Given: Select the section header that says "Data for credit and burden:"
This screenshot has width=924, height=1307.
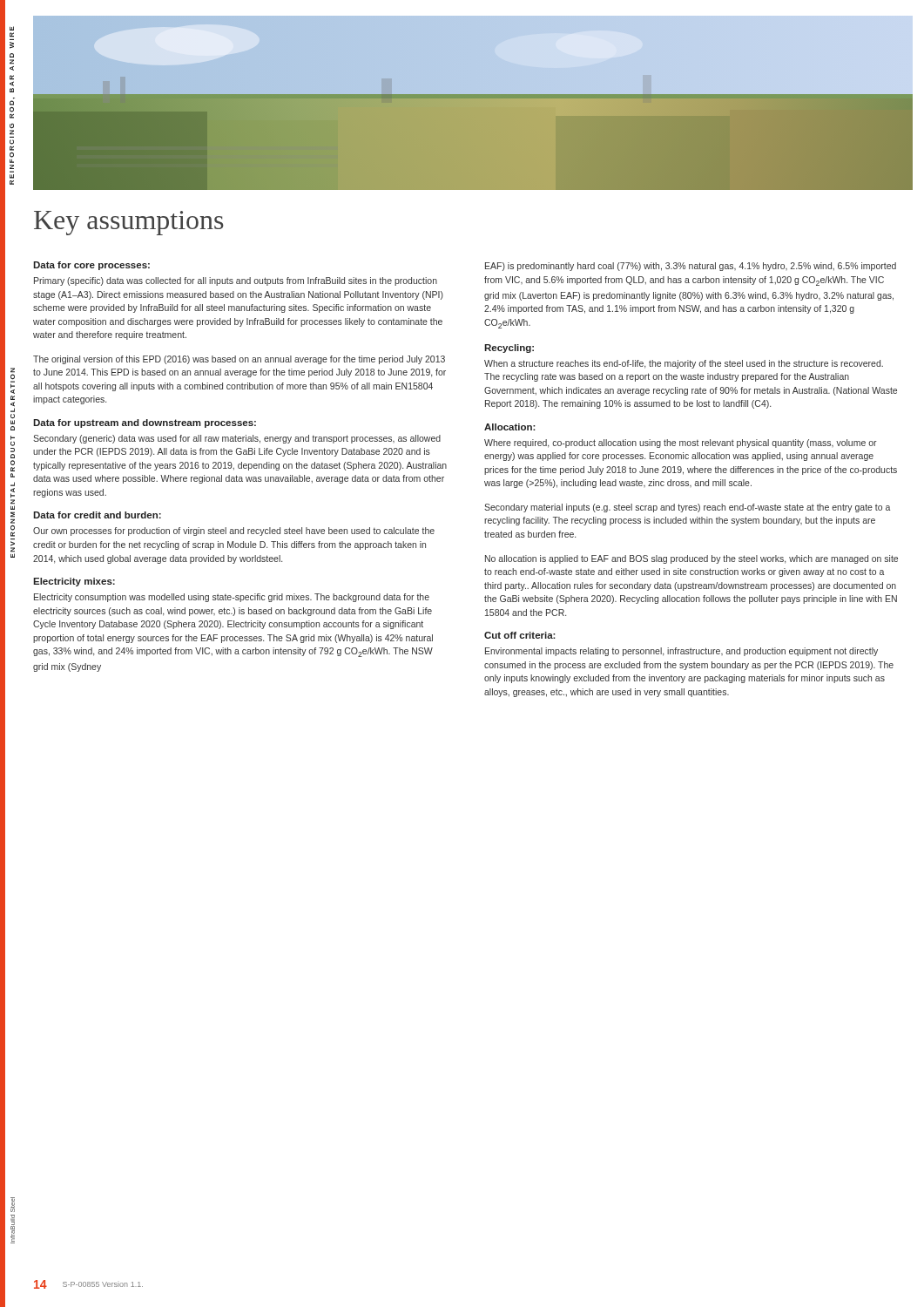Looking at the screenshot, I should click(97, 515).
